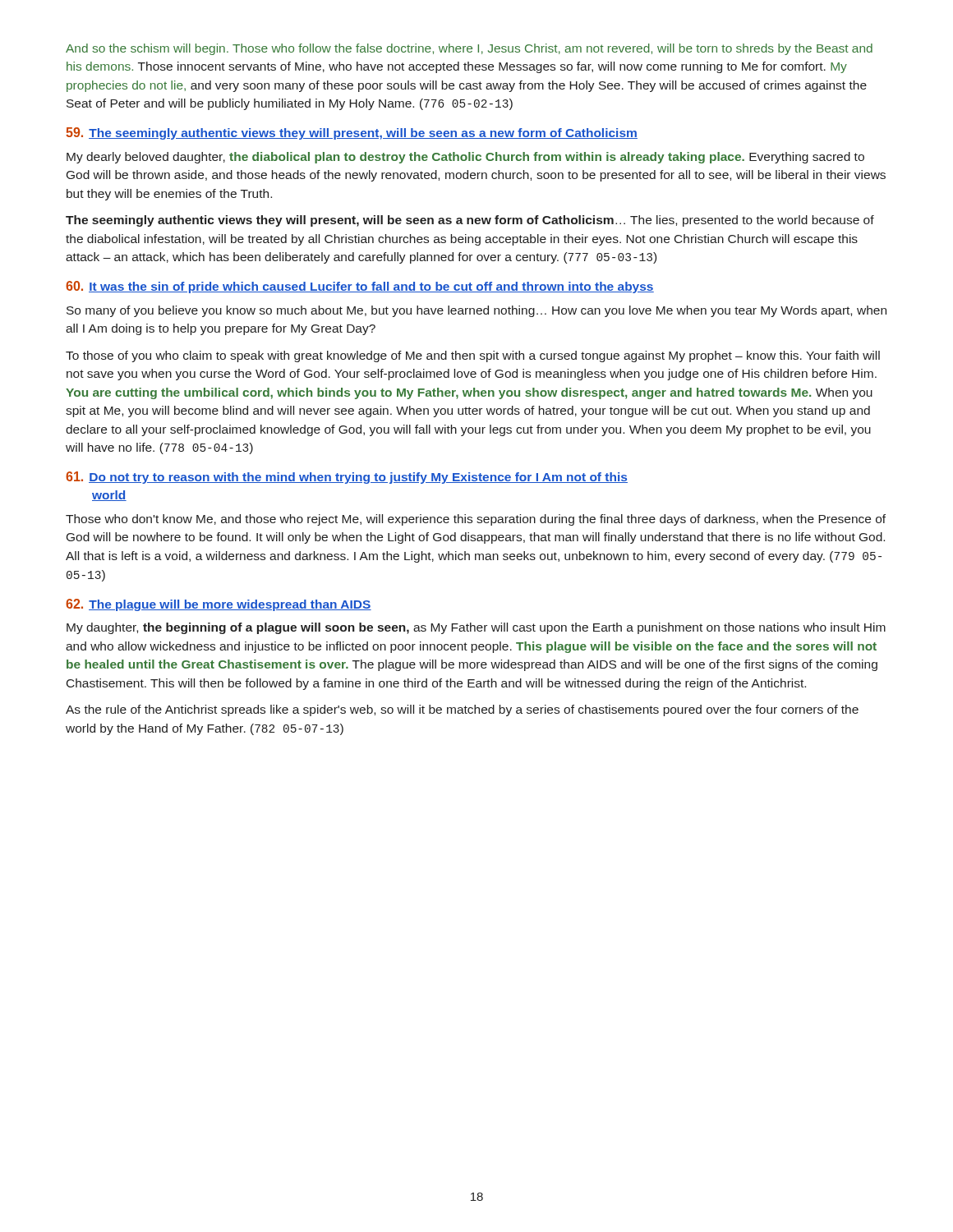Select the text block that says "As the rule"

(x=462, y=719)
